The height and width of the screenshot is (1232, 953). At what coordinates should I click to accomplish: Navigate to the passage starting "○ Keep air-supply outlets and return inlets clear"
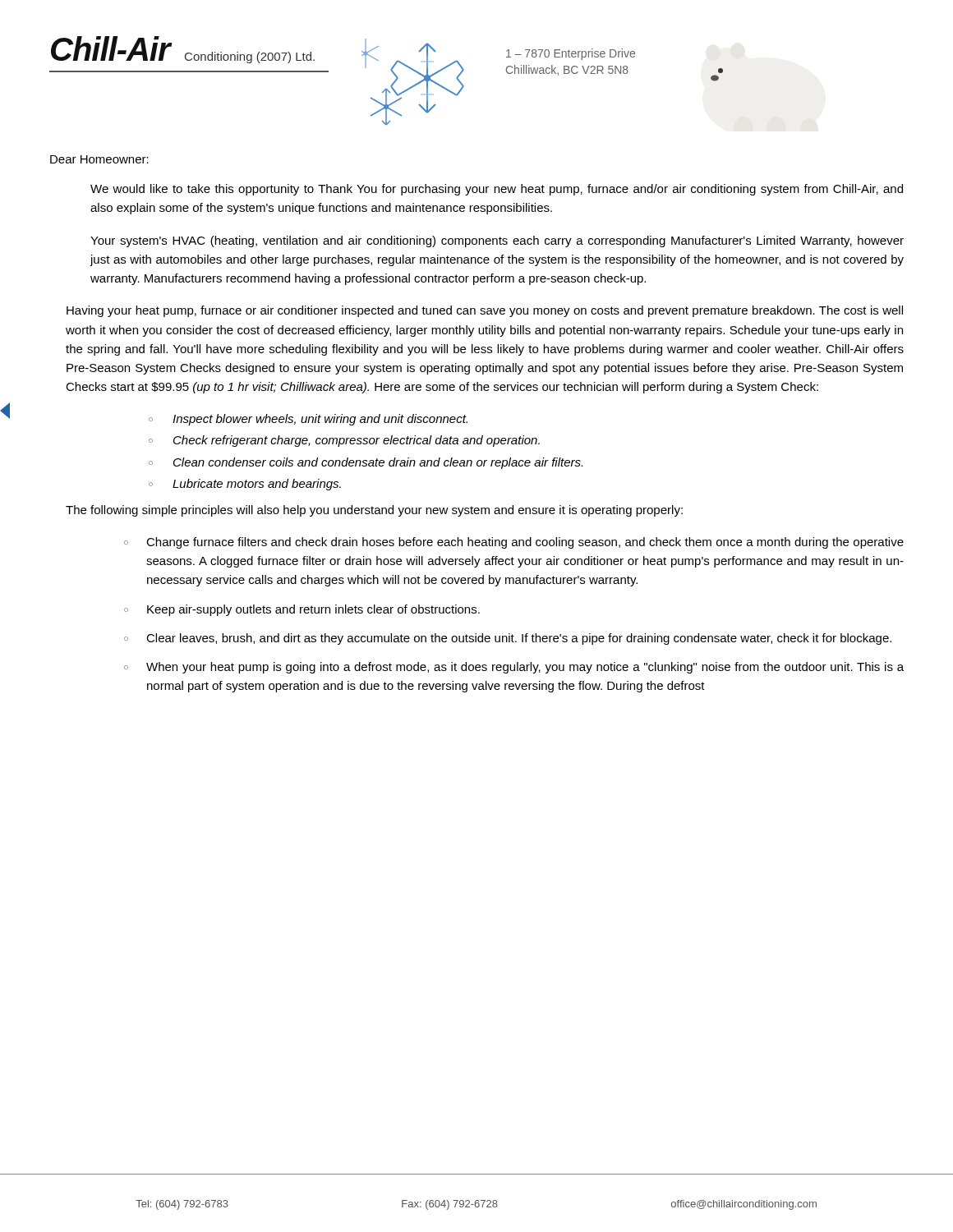coord(302,610)
